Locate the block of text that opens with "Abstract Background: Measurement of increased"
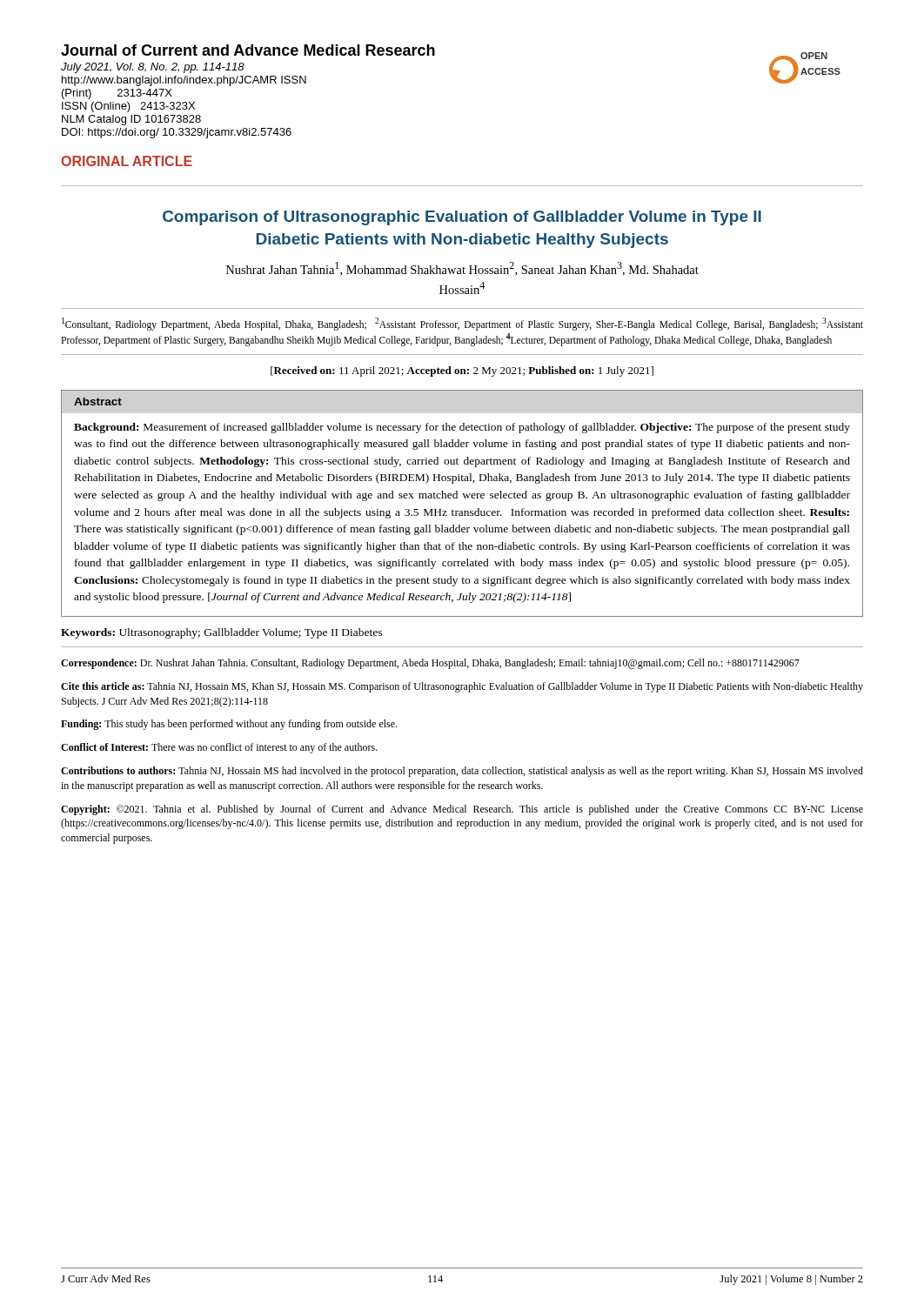 coord(462,497)
